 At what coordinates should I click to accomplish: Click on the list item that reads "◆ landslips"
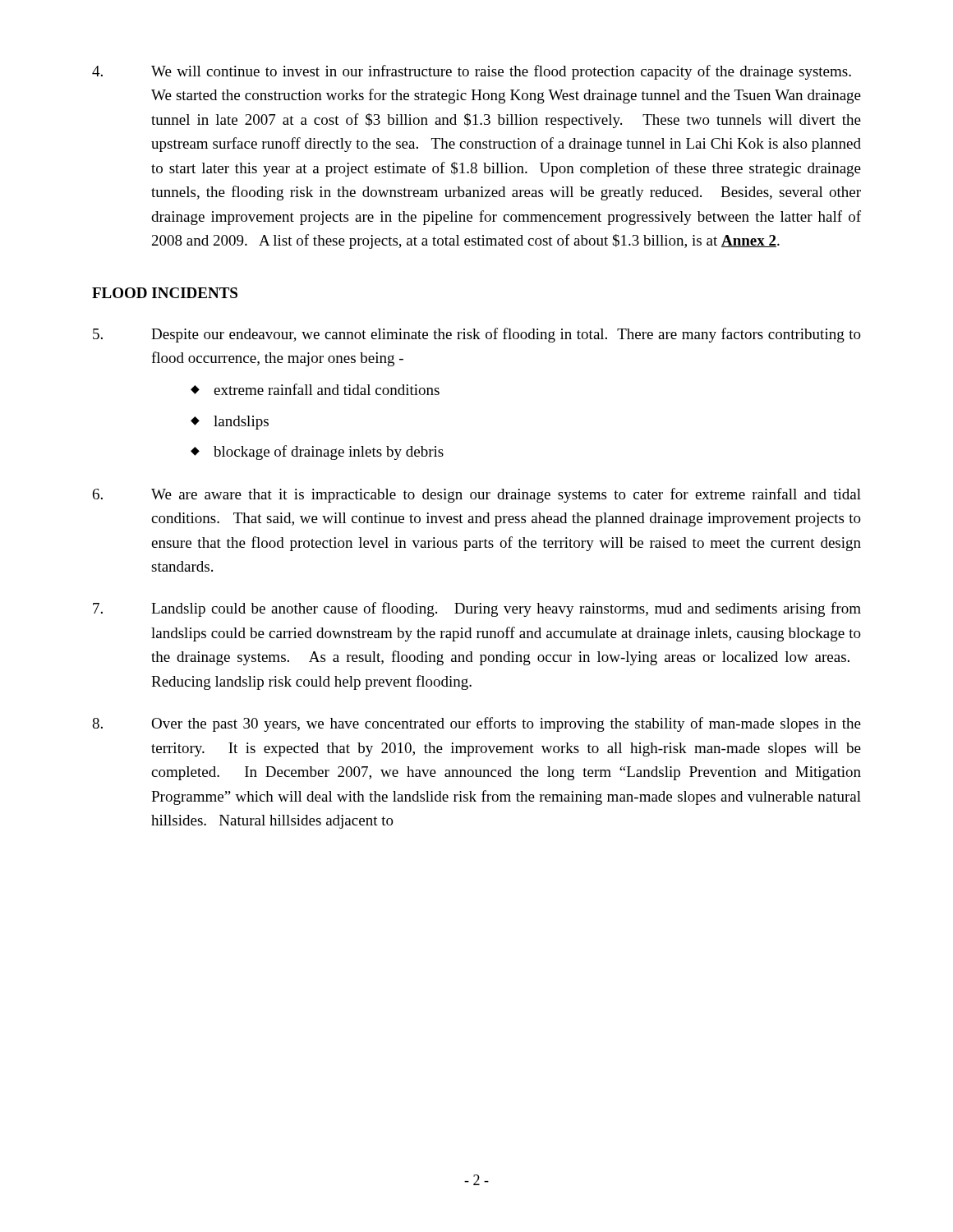(230, 423)
